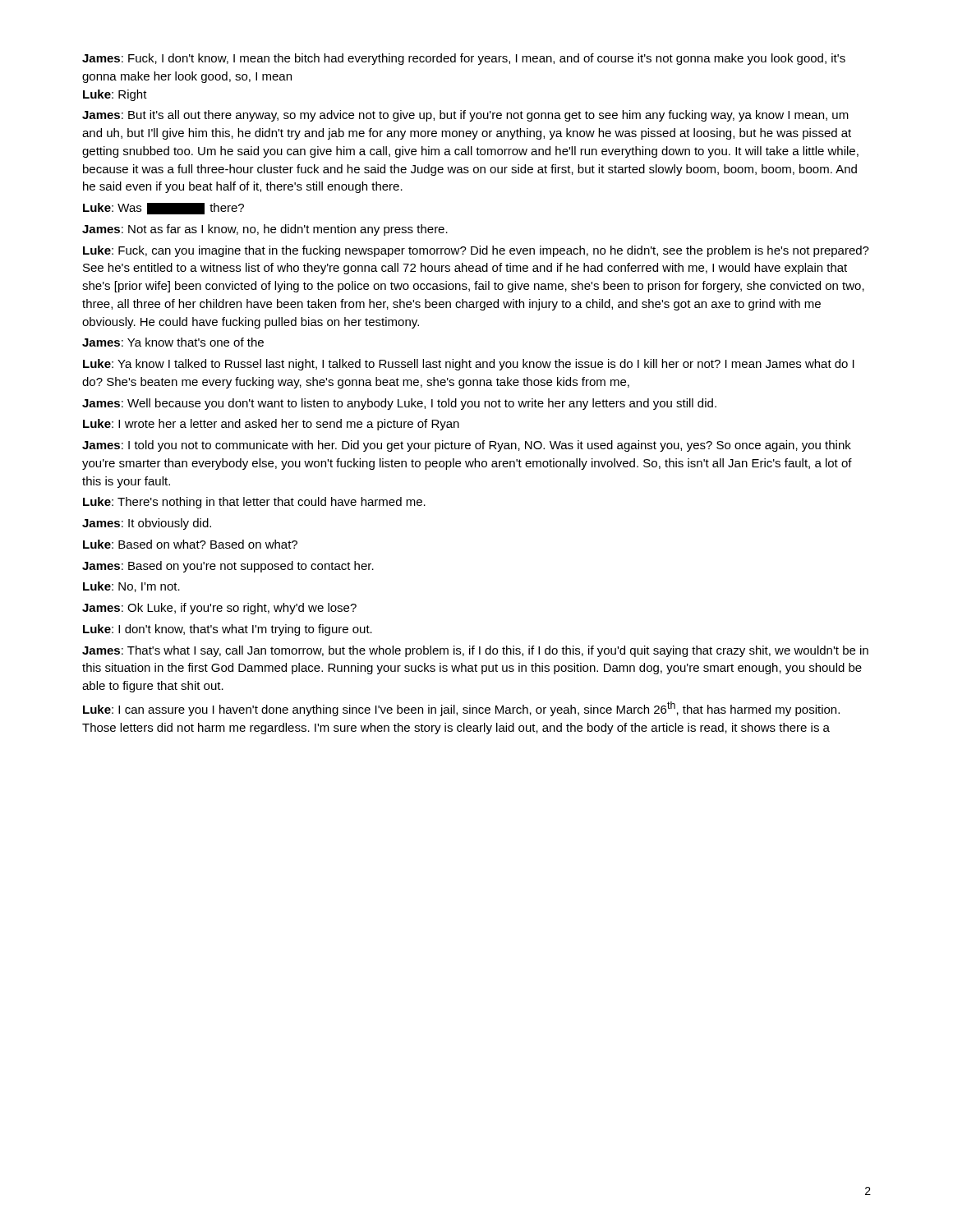The width and height of the screenshot is (953, 1232).
Task: Find the text starting "Luke: Based on what? Based on what?"
Action: click(190, 544)
